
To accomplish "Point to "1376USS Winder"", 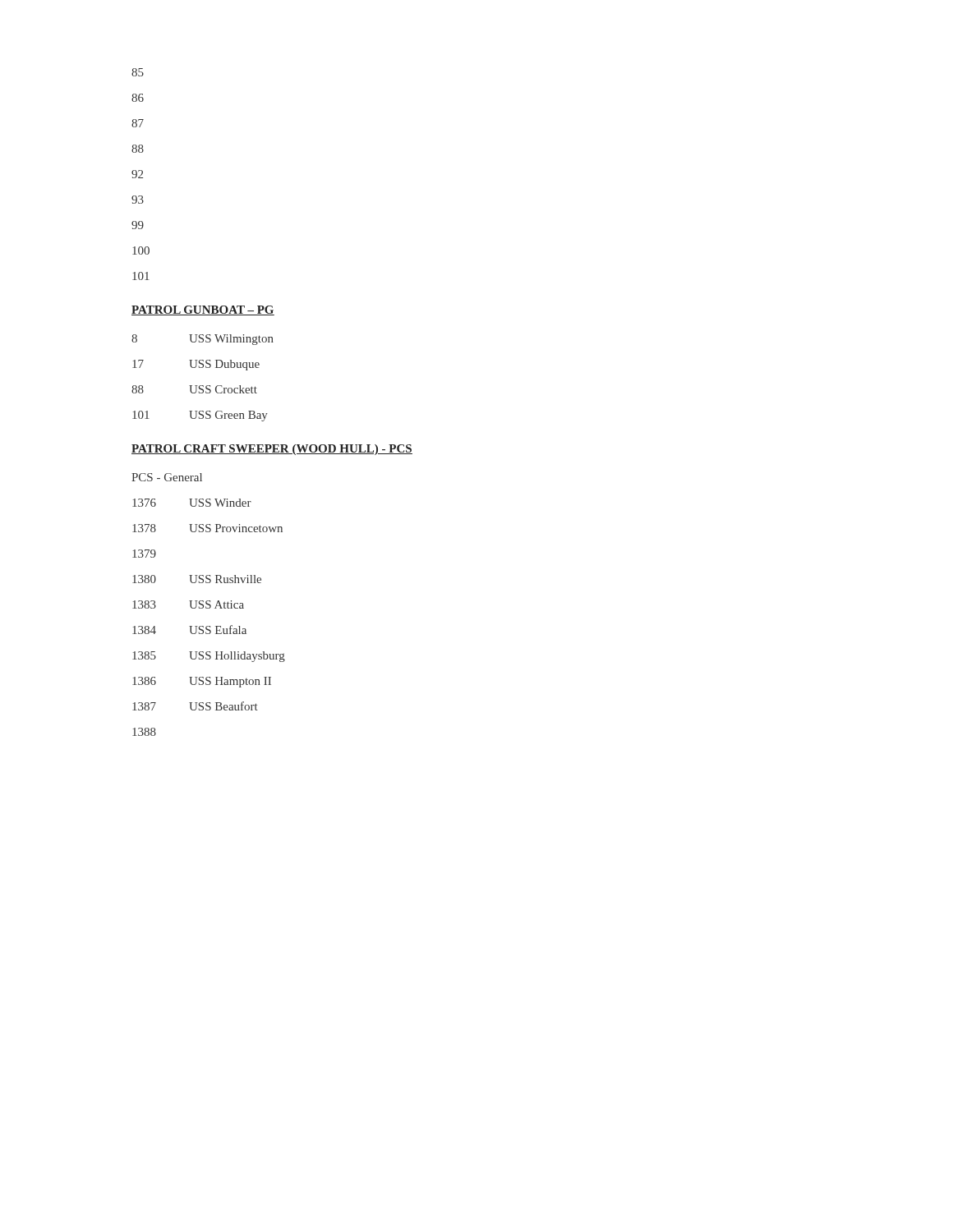I will [191, 503].
